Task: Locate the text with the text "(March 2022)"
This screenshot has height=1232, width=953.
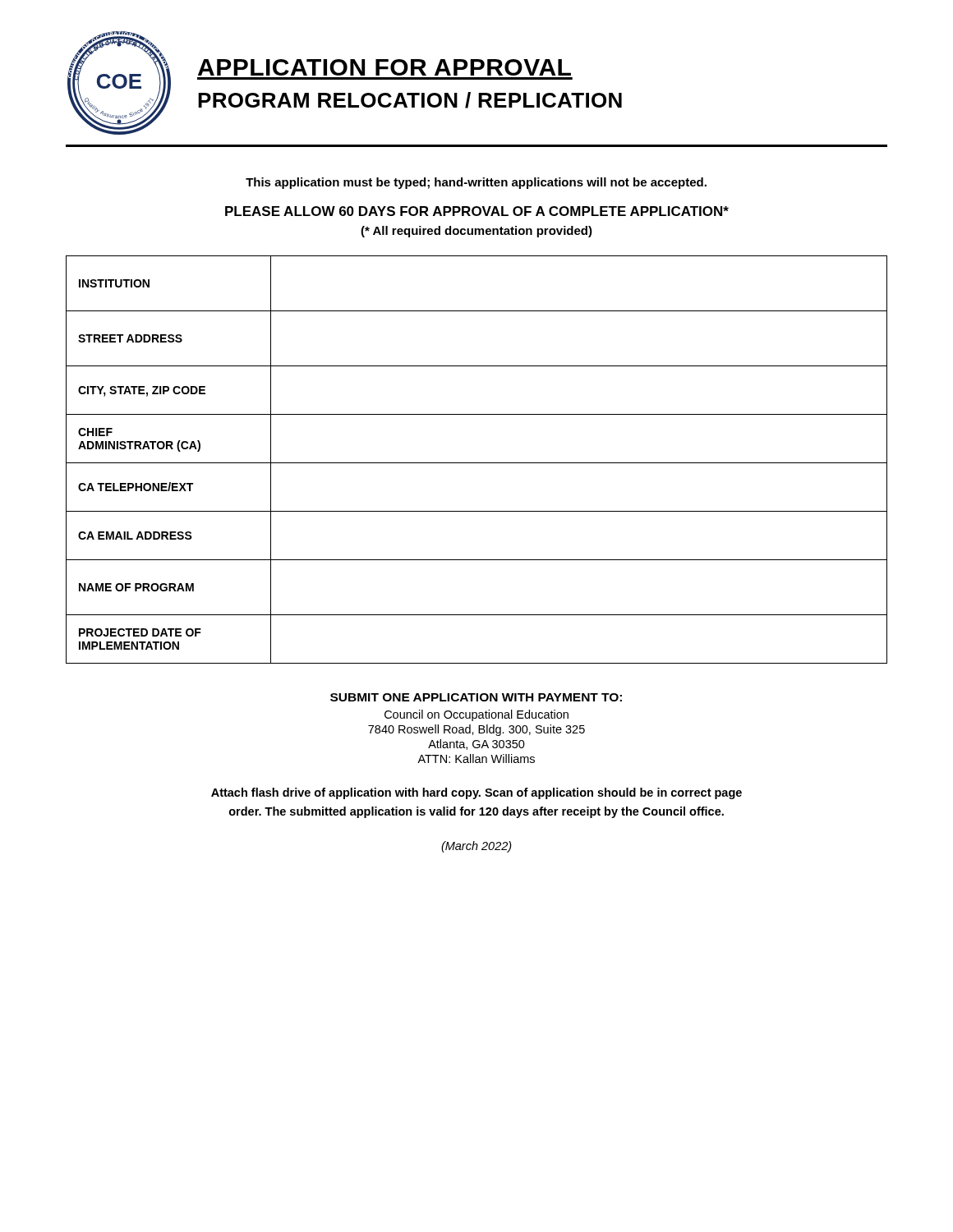Action: pyautogui.click(x=476, y=846)
